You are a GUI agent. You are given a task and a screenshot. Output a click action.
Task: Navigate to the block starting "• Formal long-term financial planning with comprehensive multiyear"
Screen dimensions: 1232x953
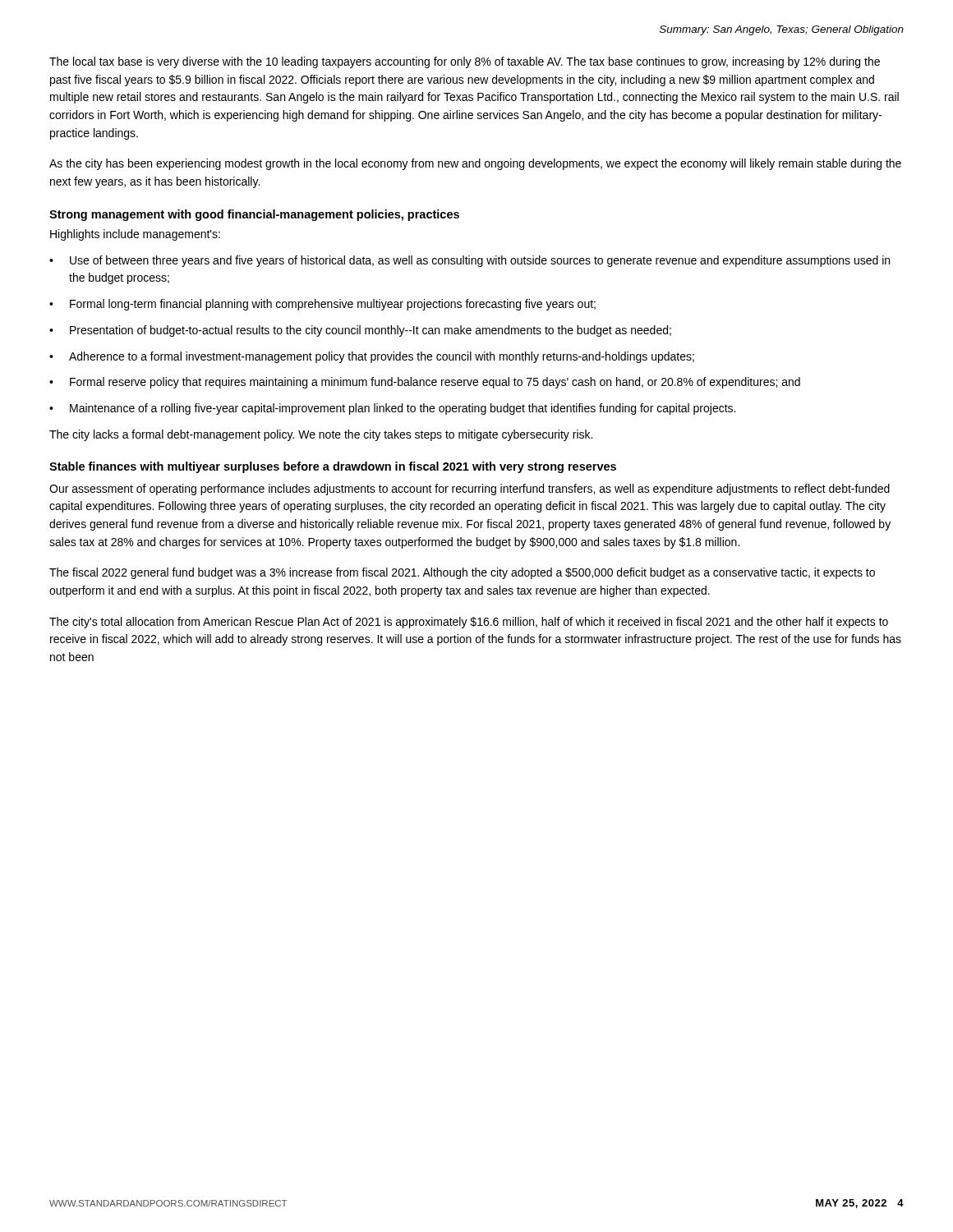tap(476, 305)
